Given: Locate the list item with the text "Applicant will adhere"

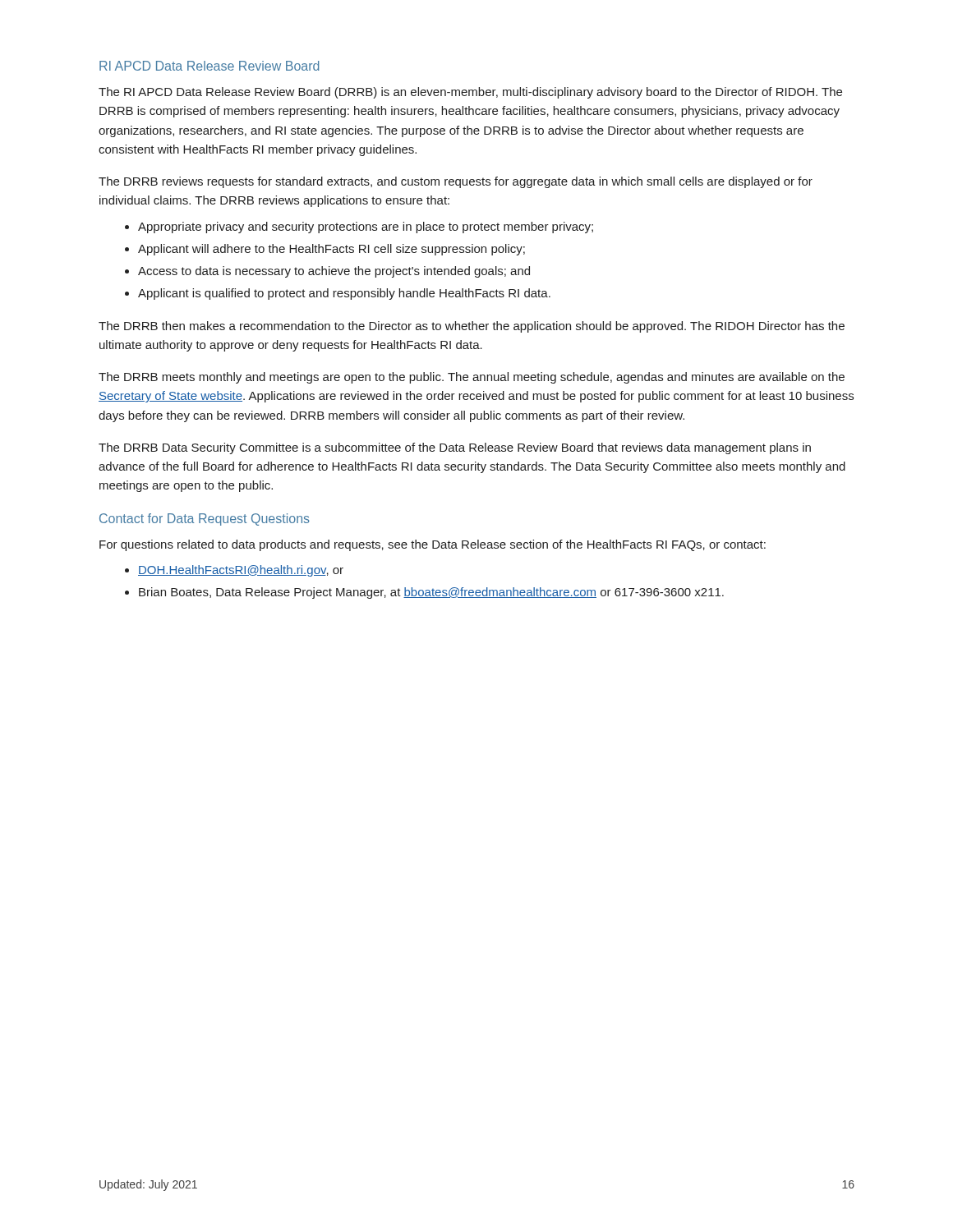Looking at the screenshot, I should 332,248.
